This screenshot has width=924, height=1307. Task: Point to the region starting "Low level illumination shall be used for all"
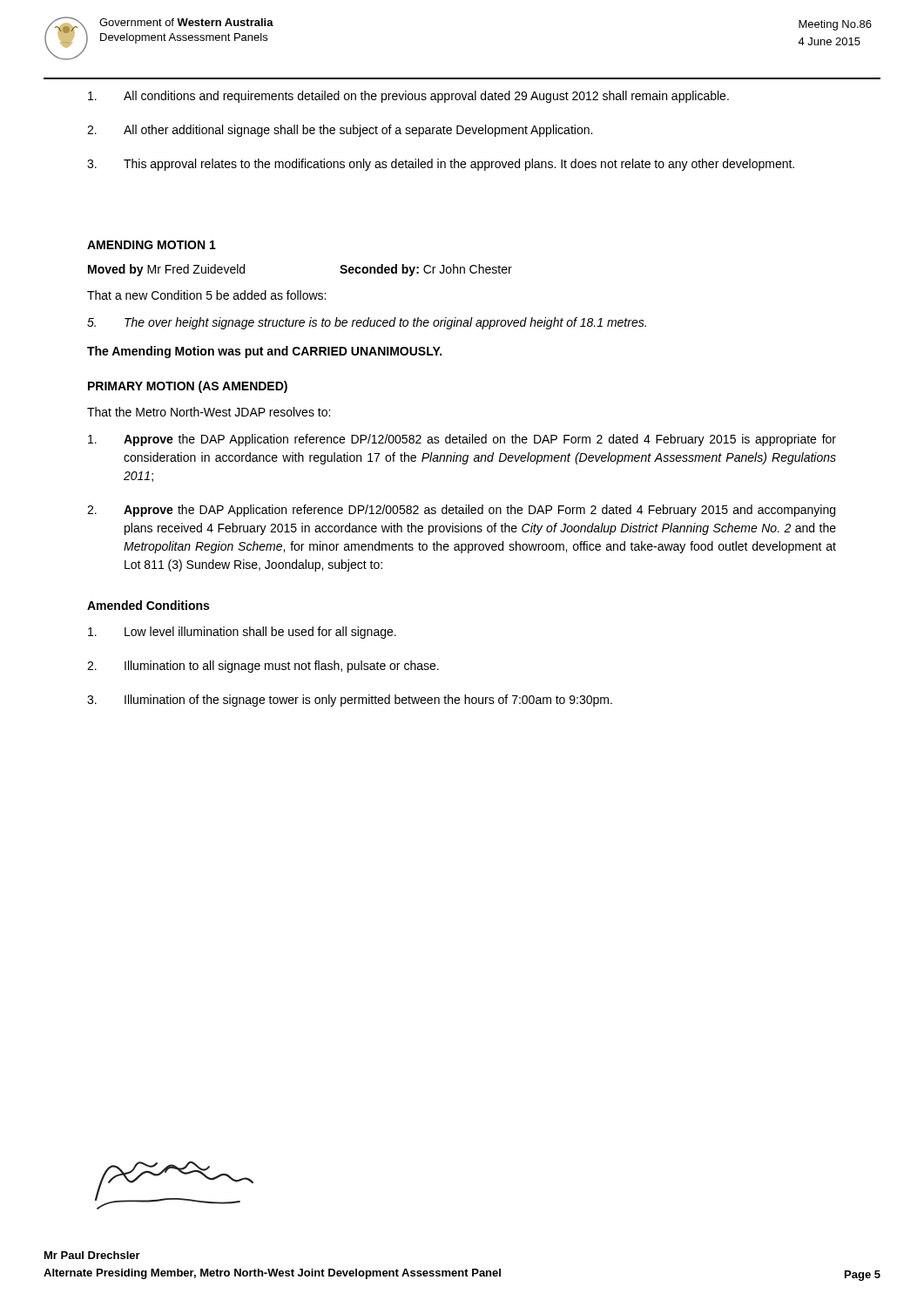pyautogui.click(x=242, y=633)
